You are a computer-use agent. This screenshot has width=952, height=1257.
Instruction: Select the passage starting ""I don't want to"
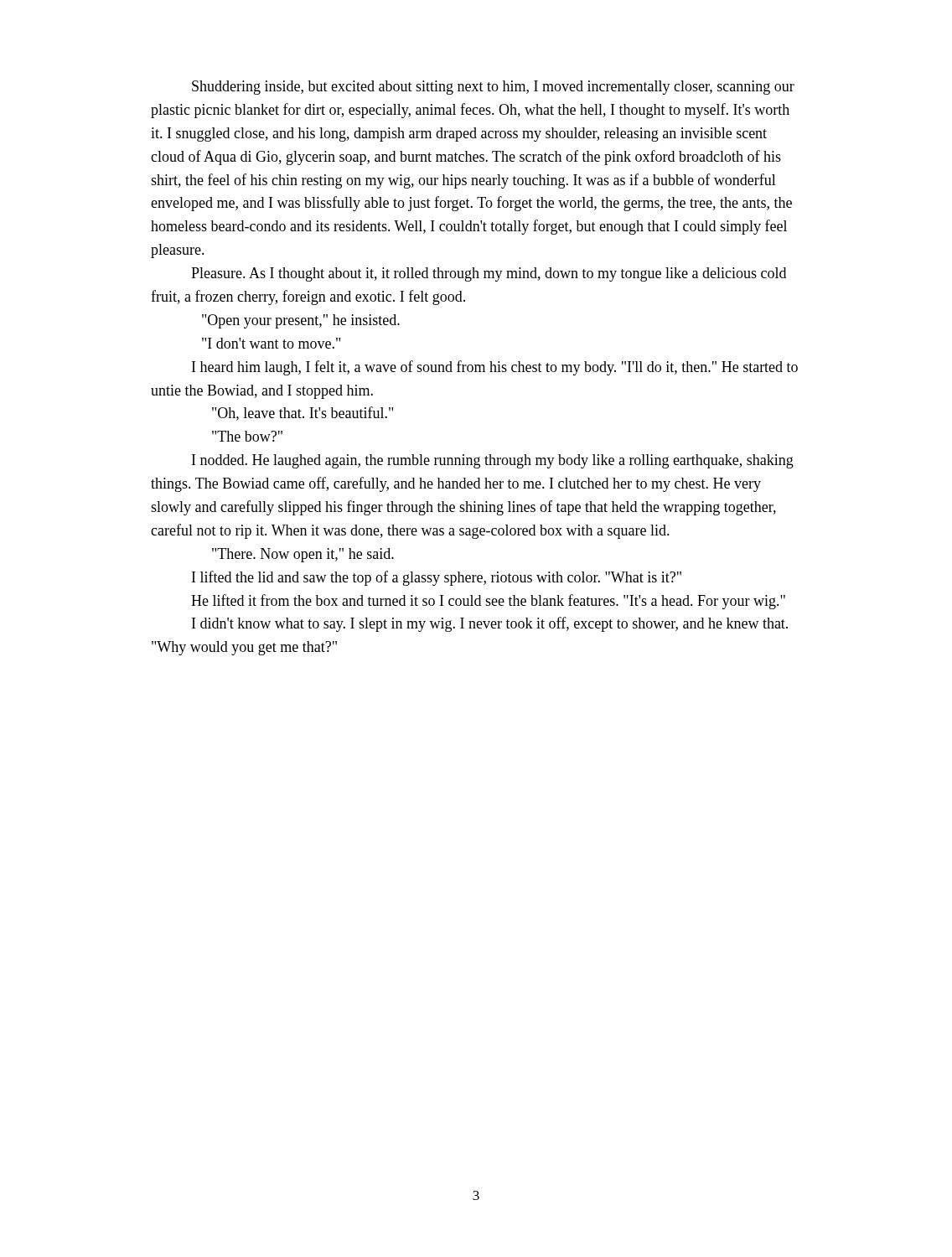coord(271,343)
